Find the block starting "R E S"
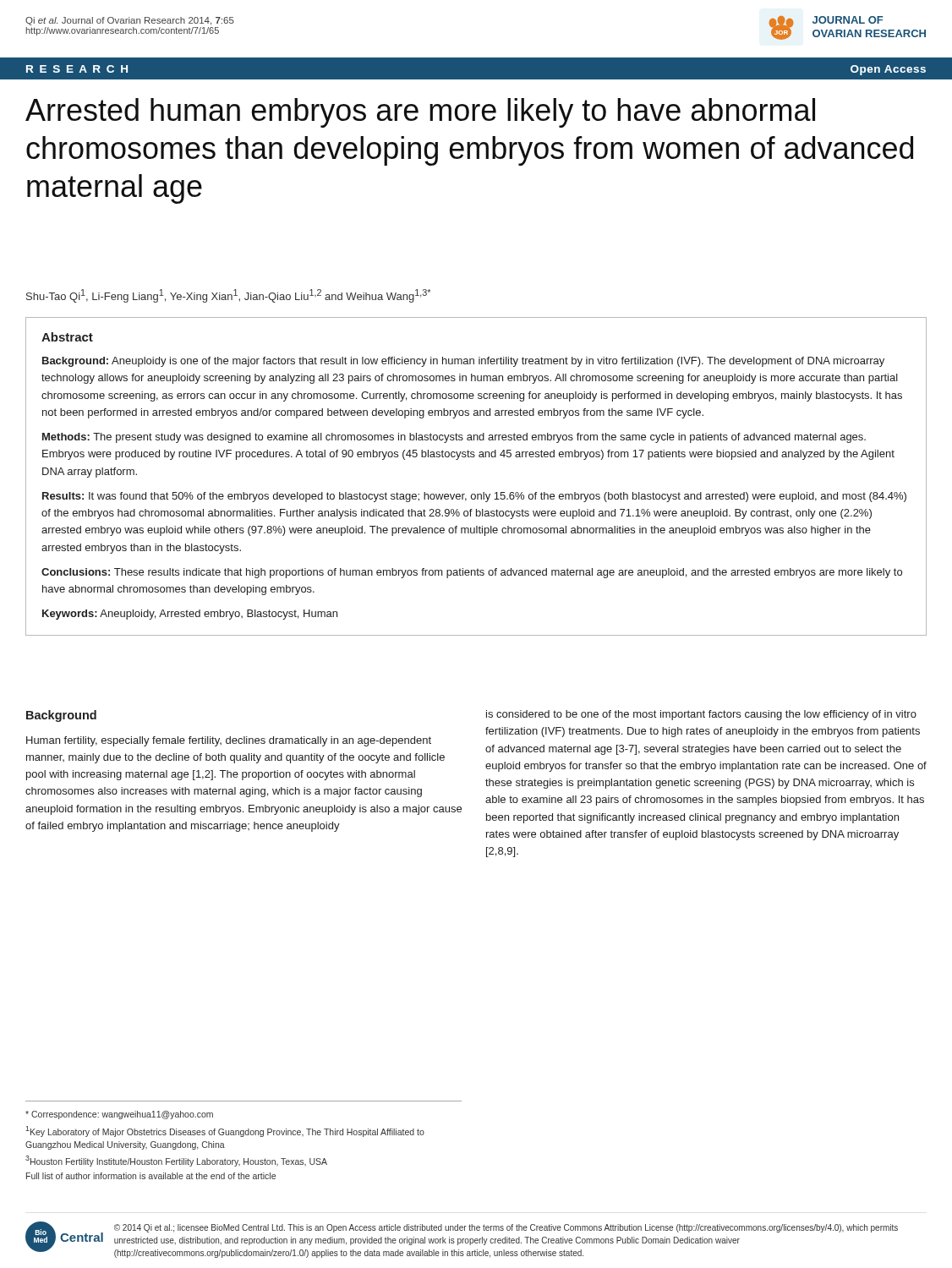Screen dimensions: 1268x952 [78, 68]
